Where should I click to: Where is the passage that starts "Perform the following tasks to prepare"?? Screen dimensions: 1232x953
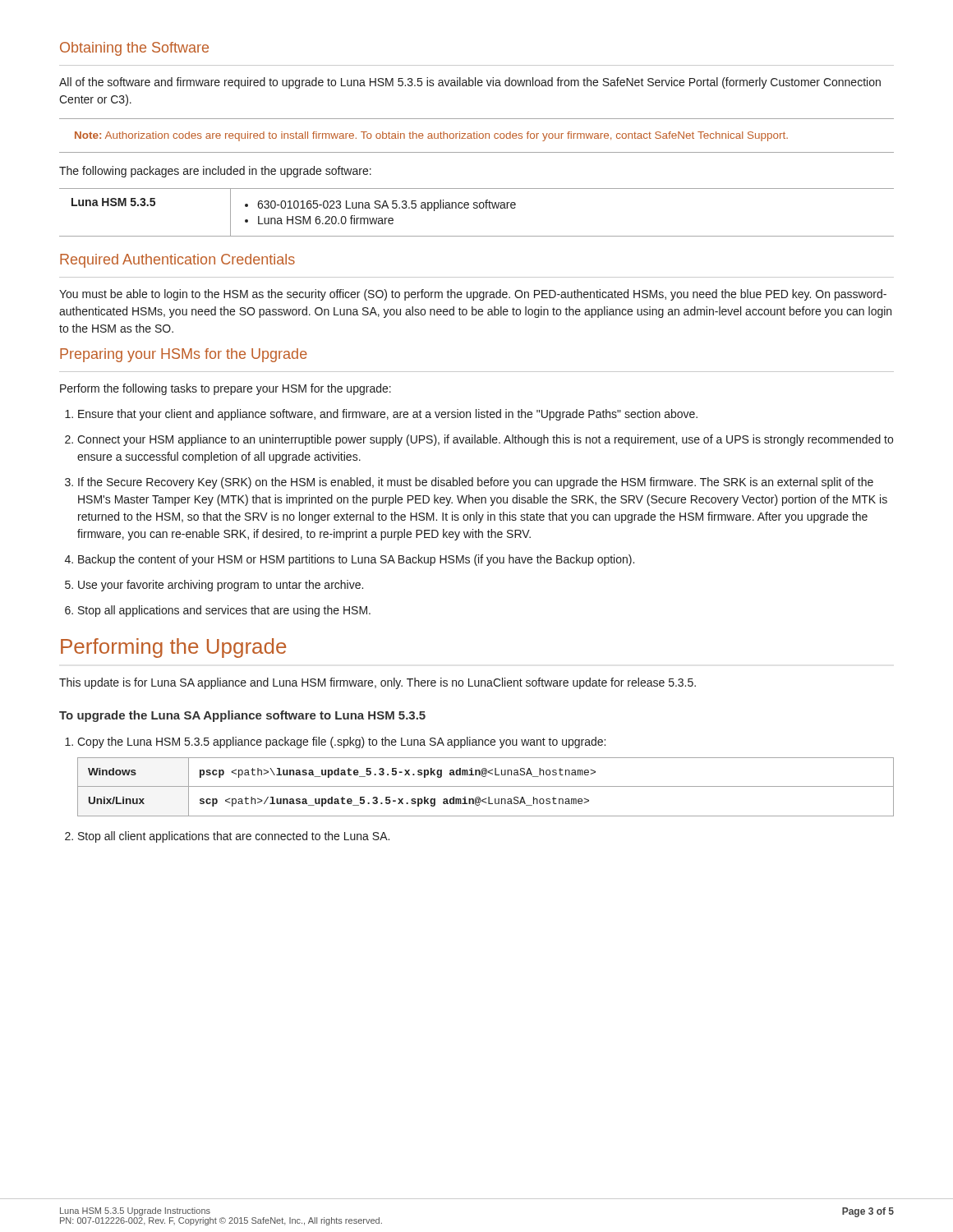pyautogui.click(x=226, y=389)
